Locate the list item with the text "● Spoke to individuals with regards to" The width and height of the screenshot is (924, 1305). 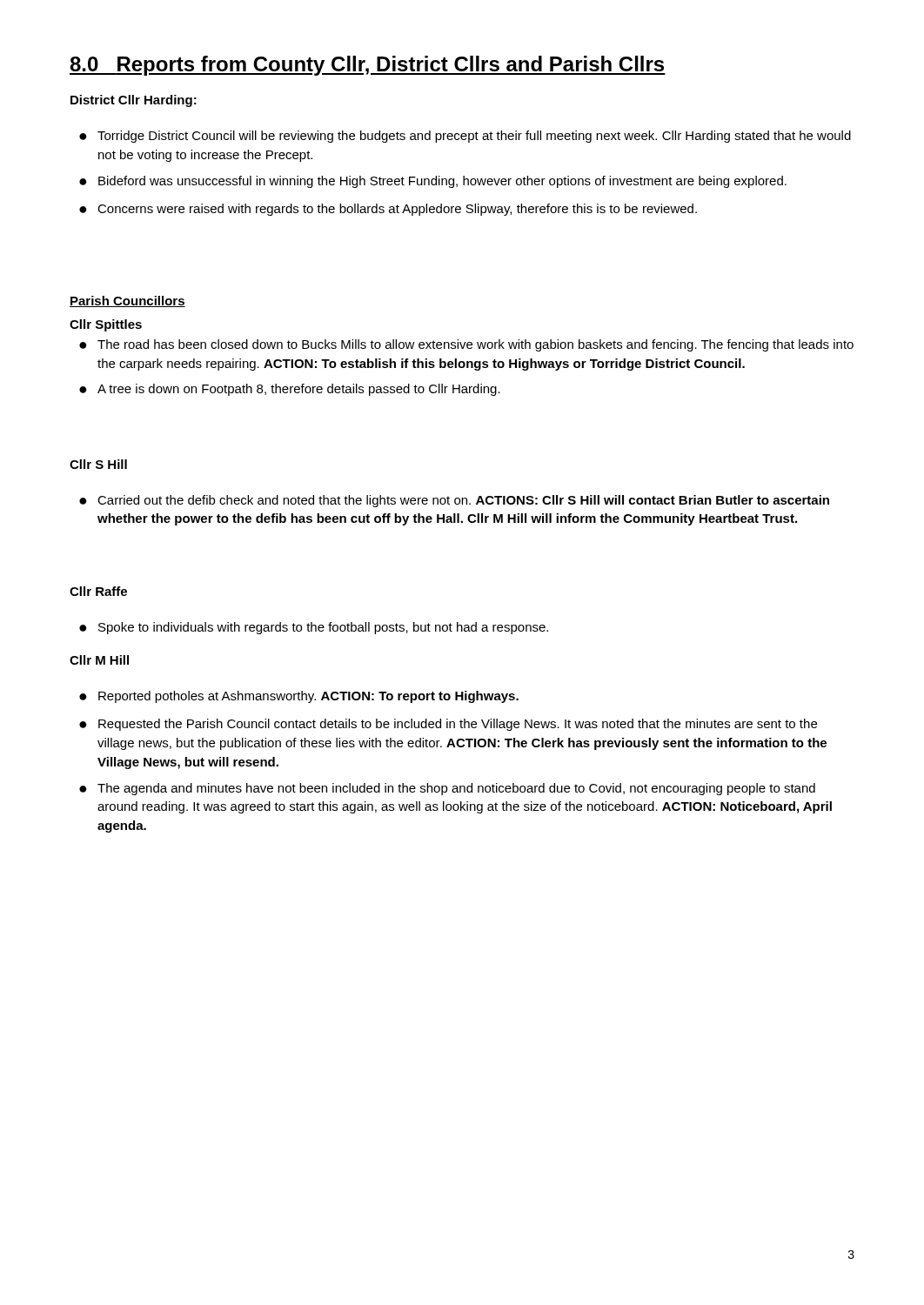tap(466, 628)
